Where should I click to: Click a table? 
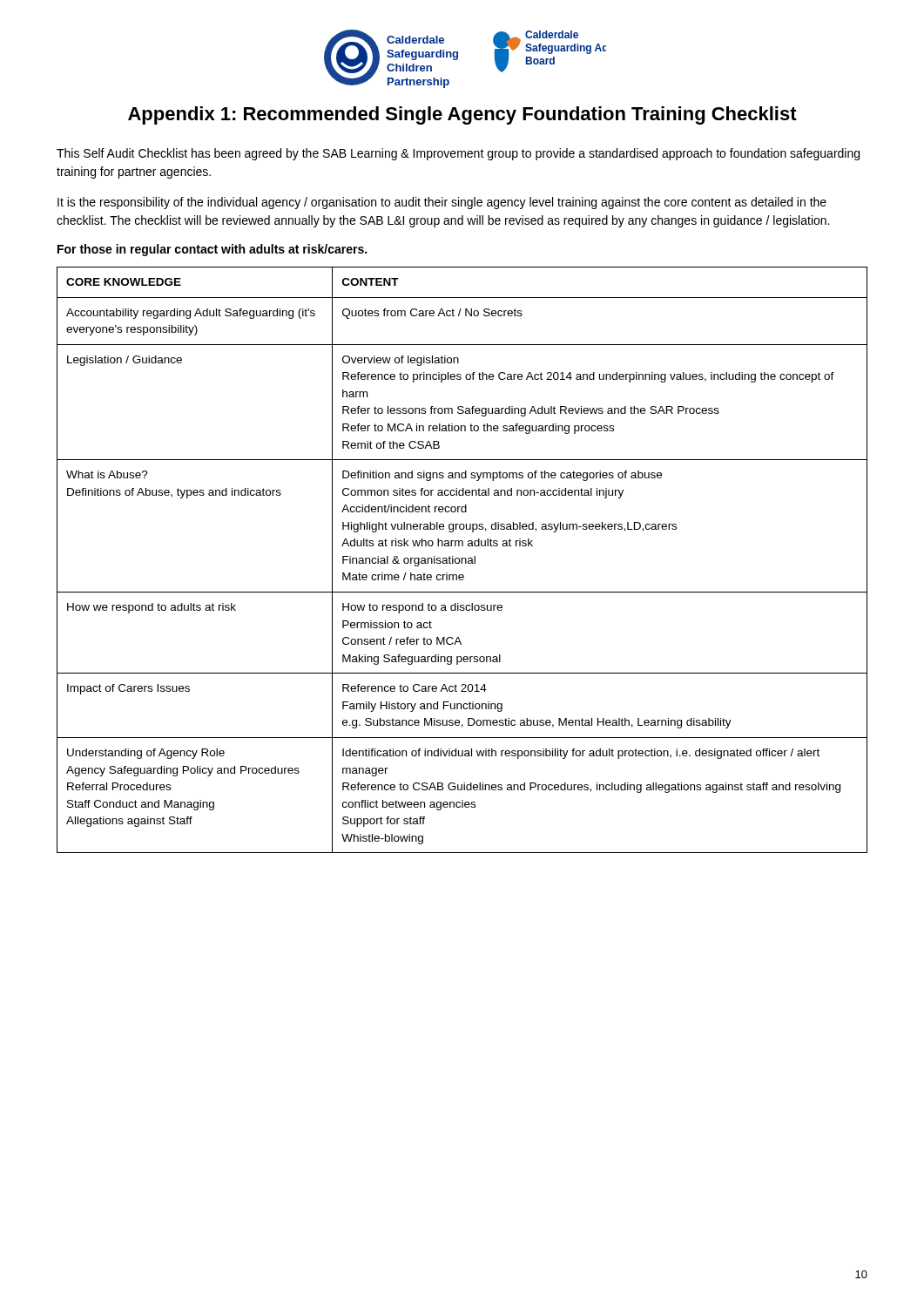point(462,560)
